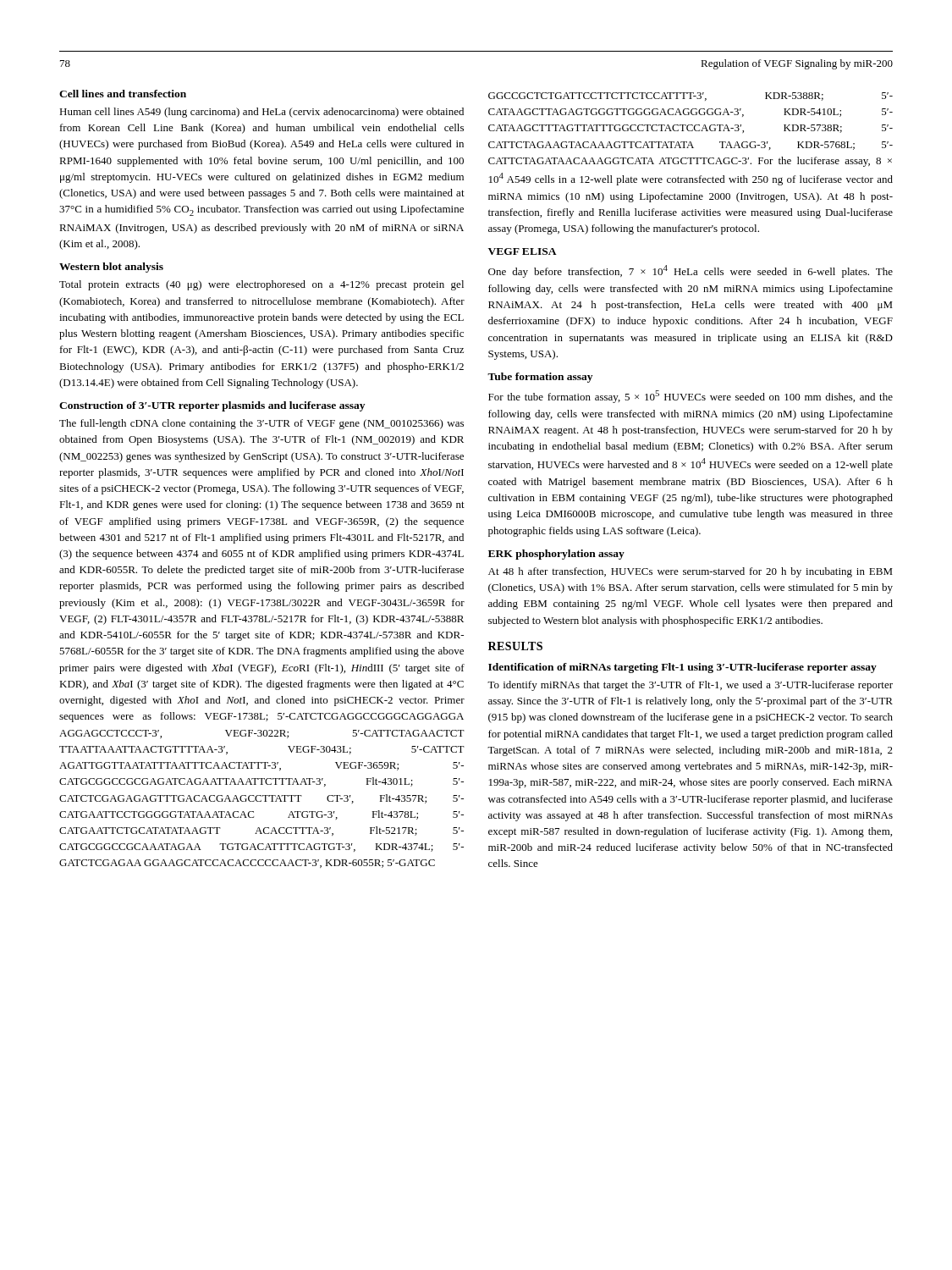952x1270 pixels.
Task: Select the text block containing "At 48 h after transfection,"
Action: point(690,596)
